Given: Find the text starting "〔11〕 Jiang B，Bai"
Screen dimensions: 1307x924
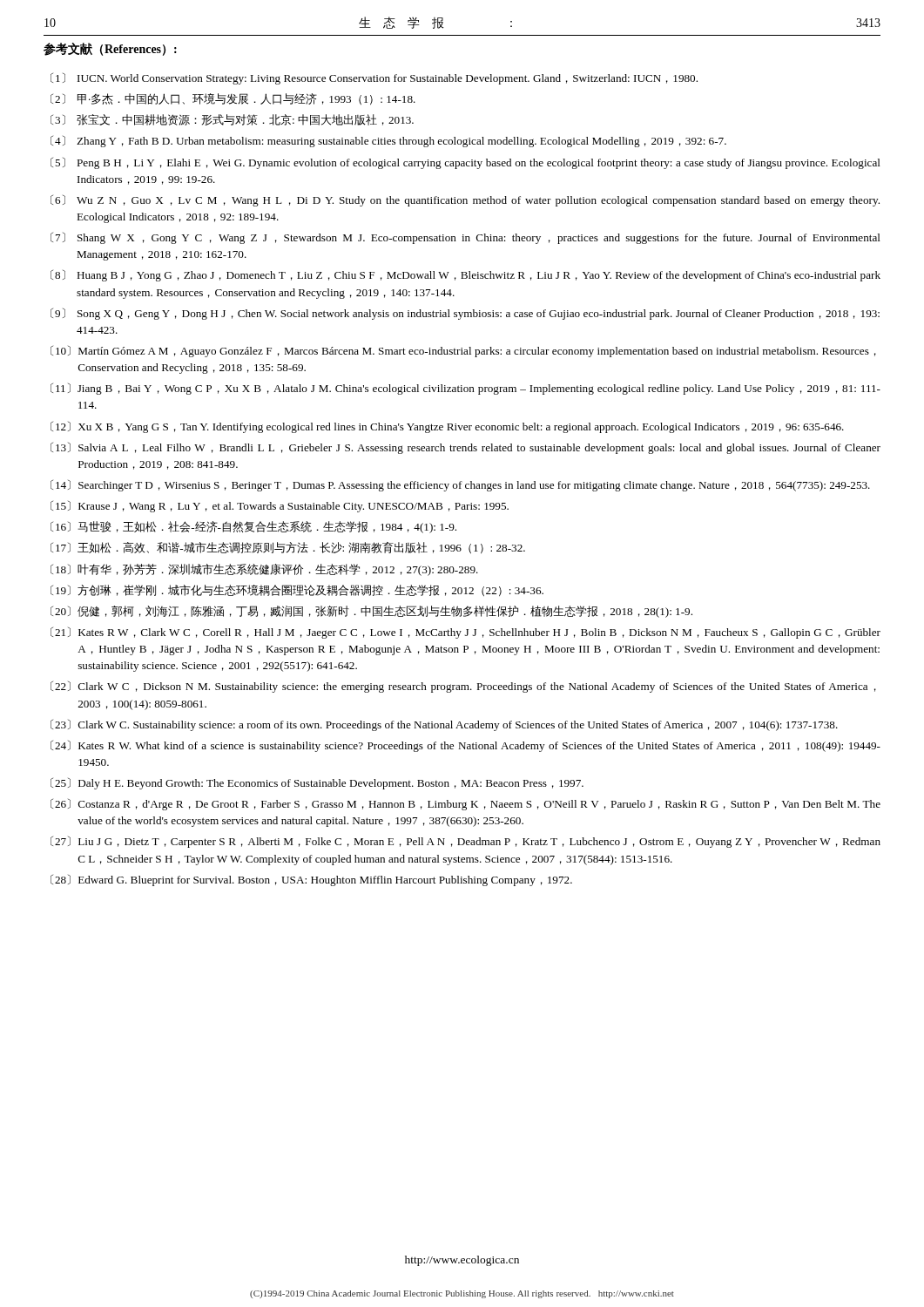Looking at the screenshot, I should pyautogui.click(x=462, y=397).
